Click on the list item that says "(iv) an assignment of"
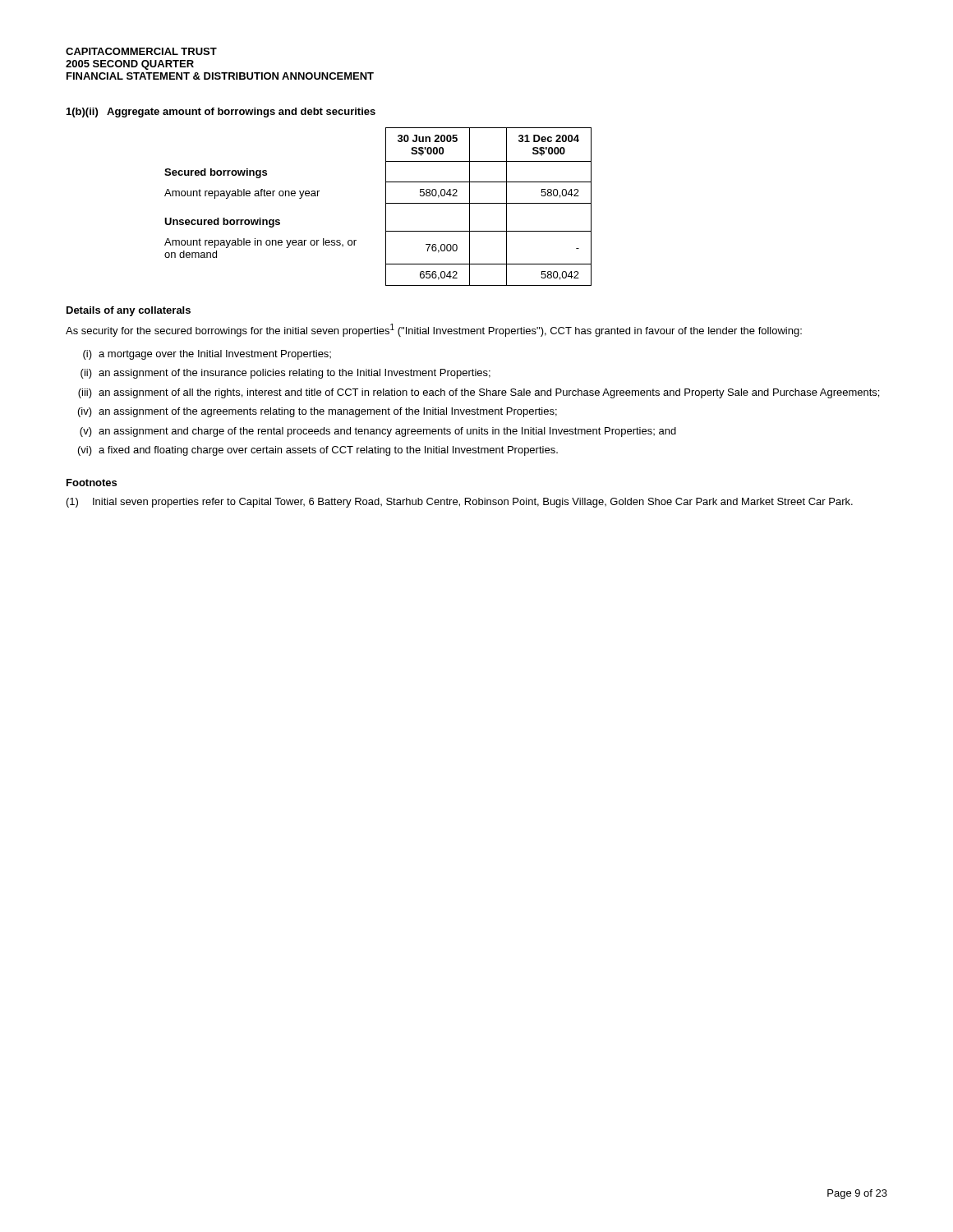 [476, 412]
